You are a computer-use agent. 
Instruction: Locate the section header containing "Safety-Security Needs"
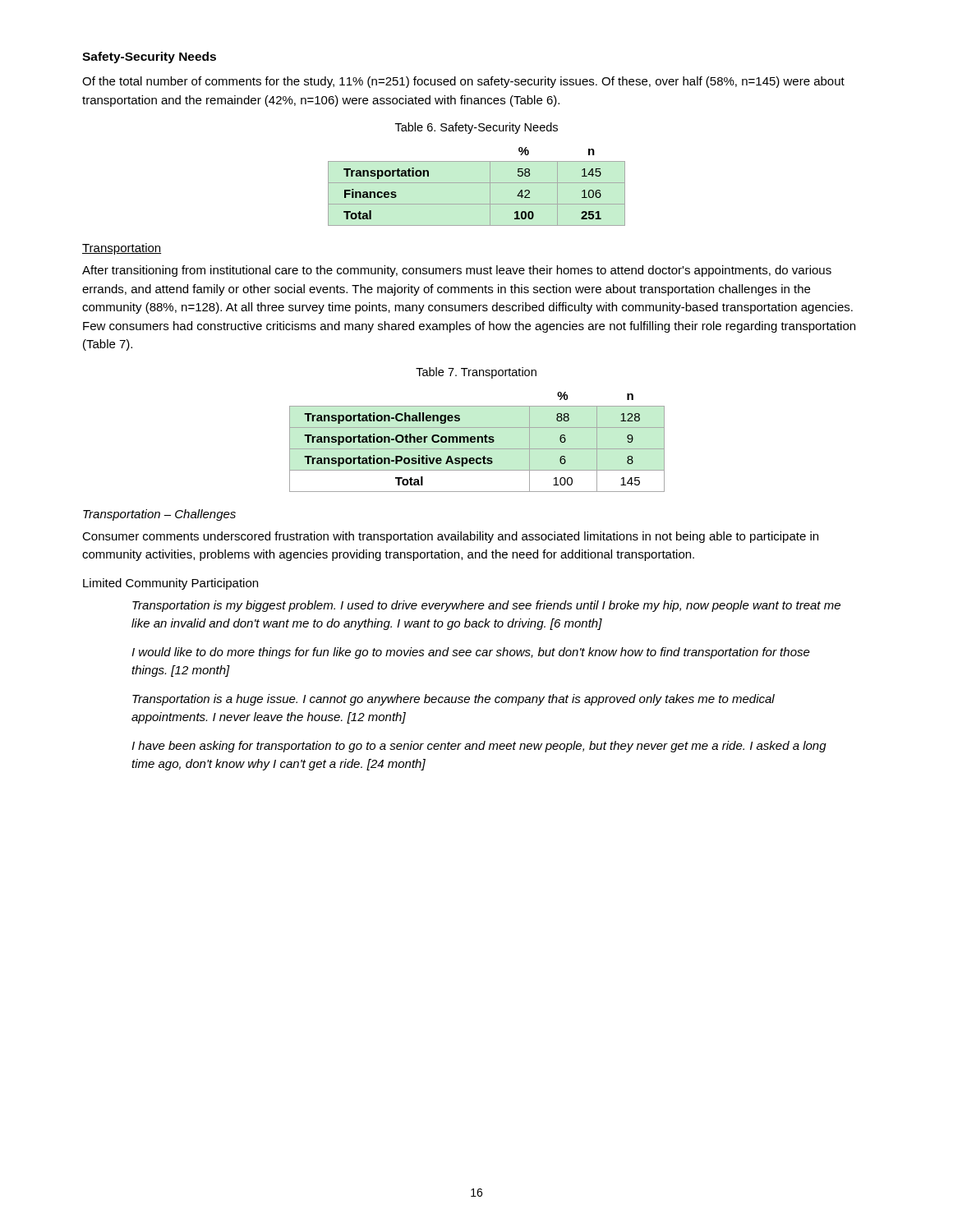click(x=149, y=56)
